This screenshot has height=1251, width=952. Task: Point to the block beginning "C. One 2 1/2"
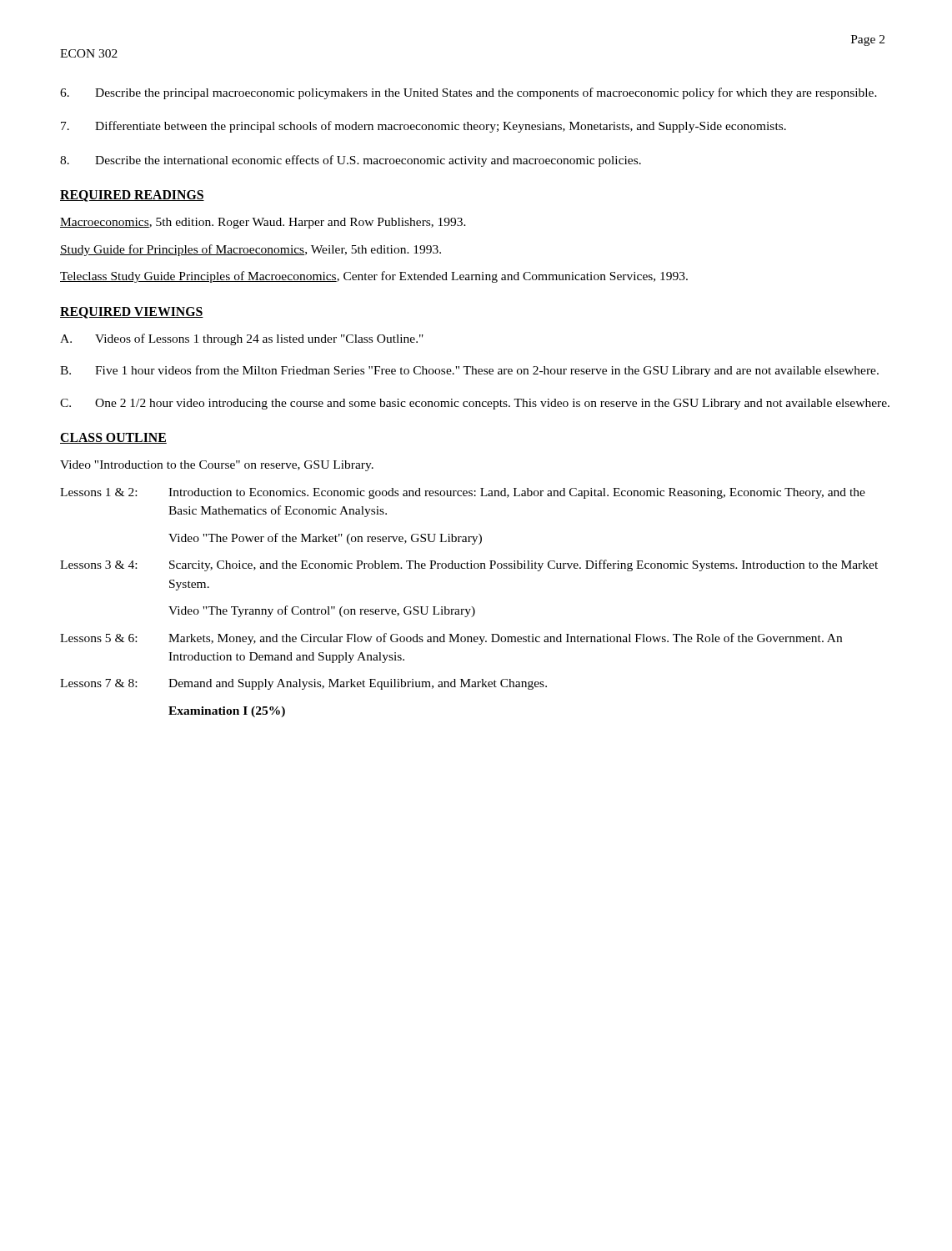click(476, 403)
